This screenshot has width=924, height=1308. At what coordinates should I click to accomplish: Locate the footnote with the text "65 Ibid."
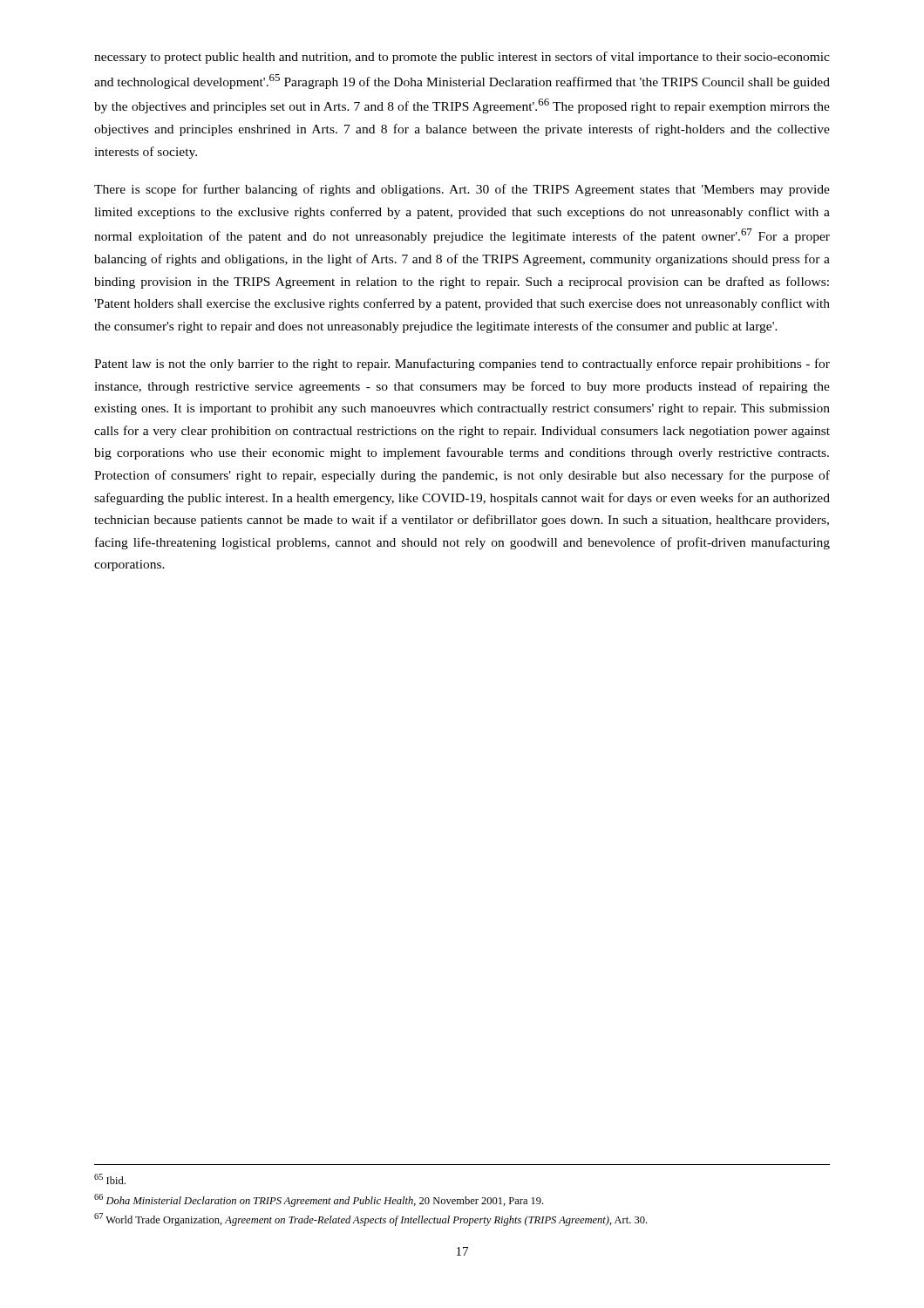110,1180
